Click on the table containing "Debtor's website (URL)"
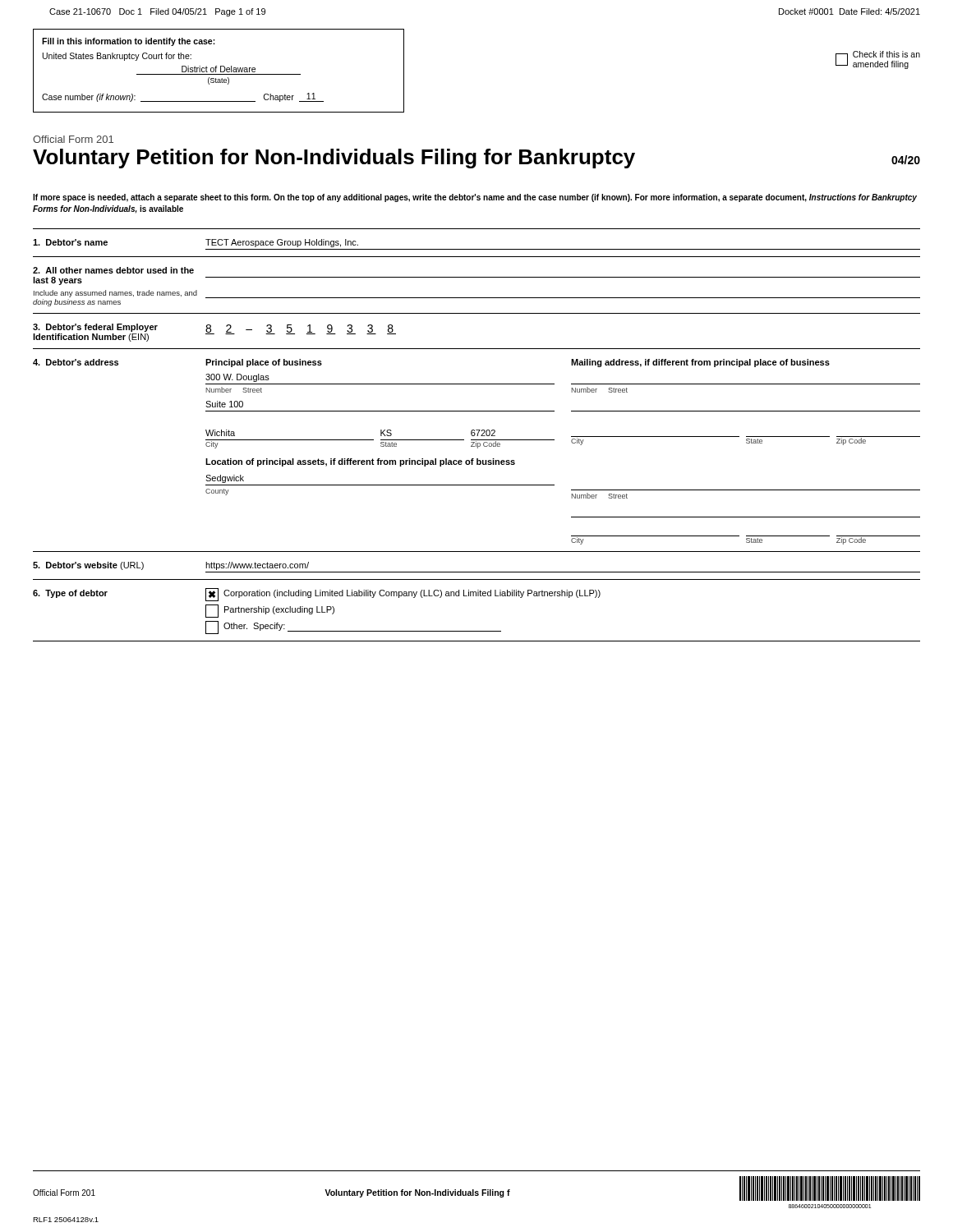Image resolution: width=953 pixels, height=1232 pixels. 476,565
